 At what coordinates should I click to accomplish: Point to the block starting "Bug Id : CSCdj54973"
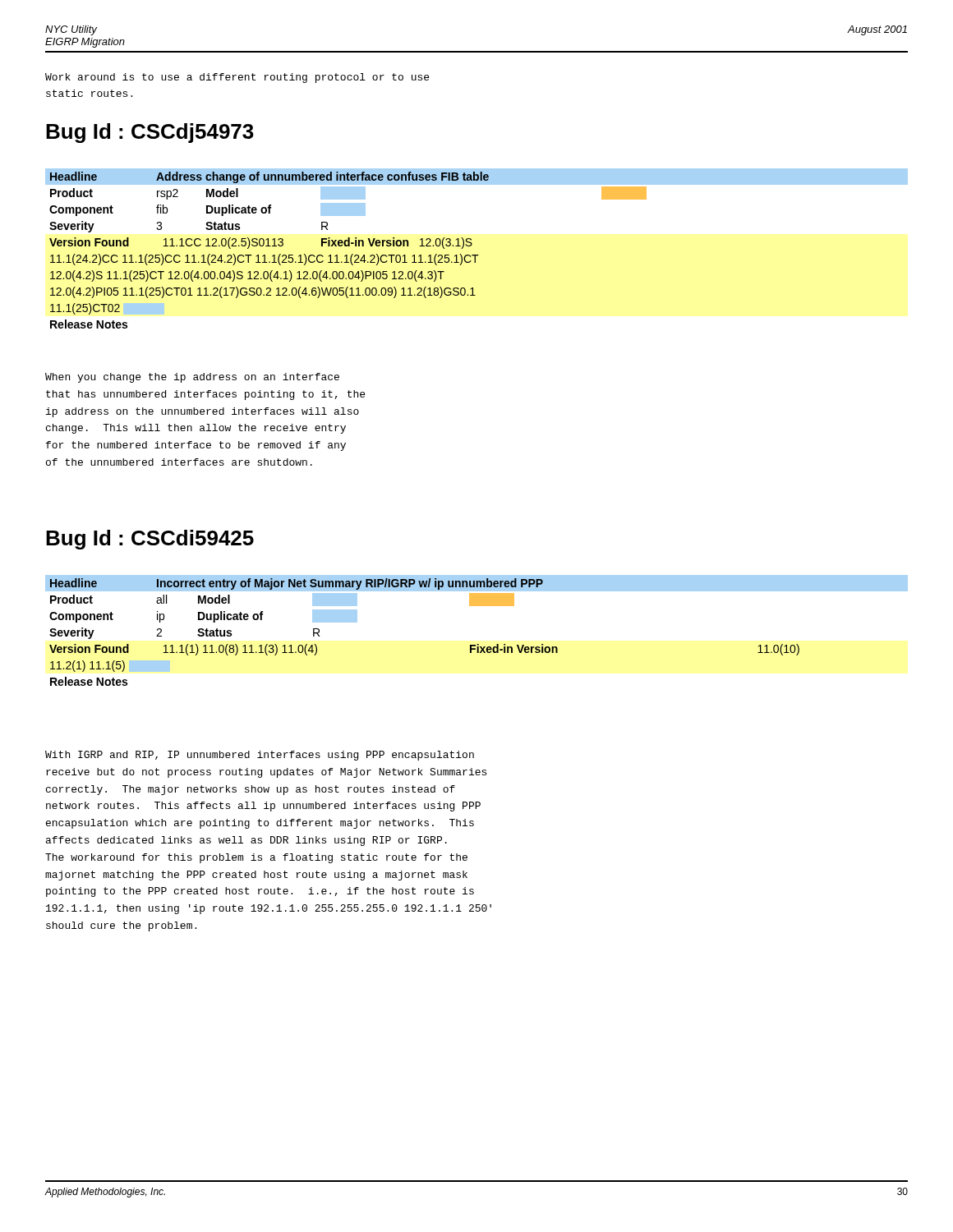pos(150,131)
